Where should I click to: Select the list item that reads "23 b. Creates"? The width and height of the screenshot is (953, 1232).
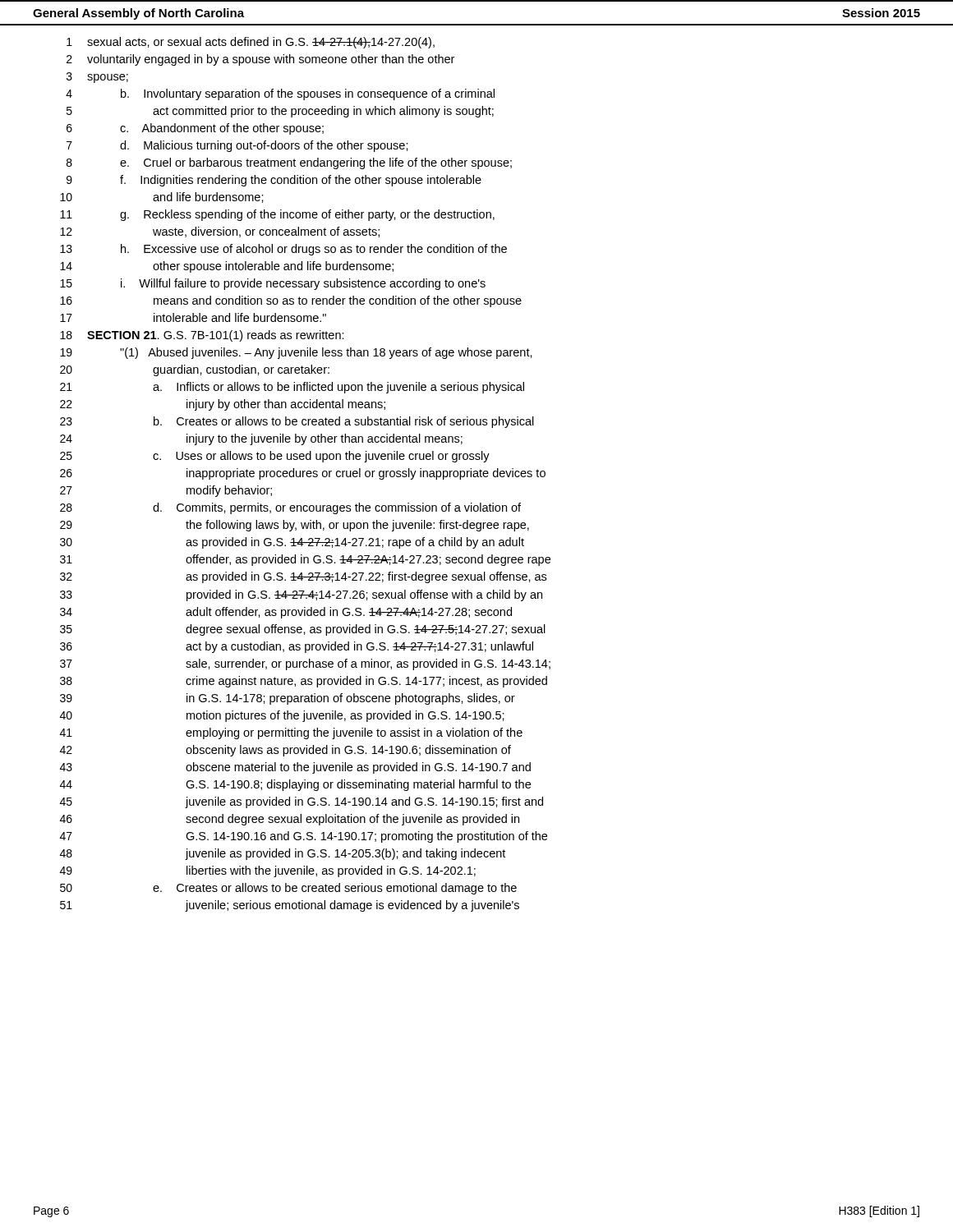(476, 431)
